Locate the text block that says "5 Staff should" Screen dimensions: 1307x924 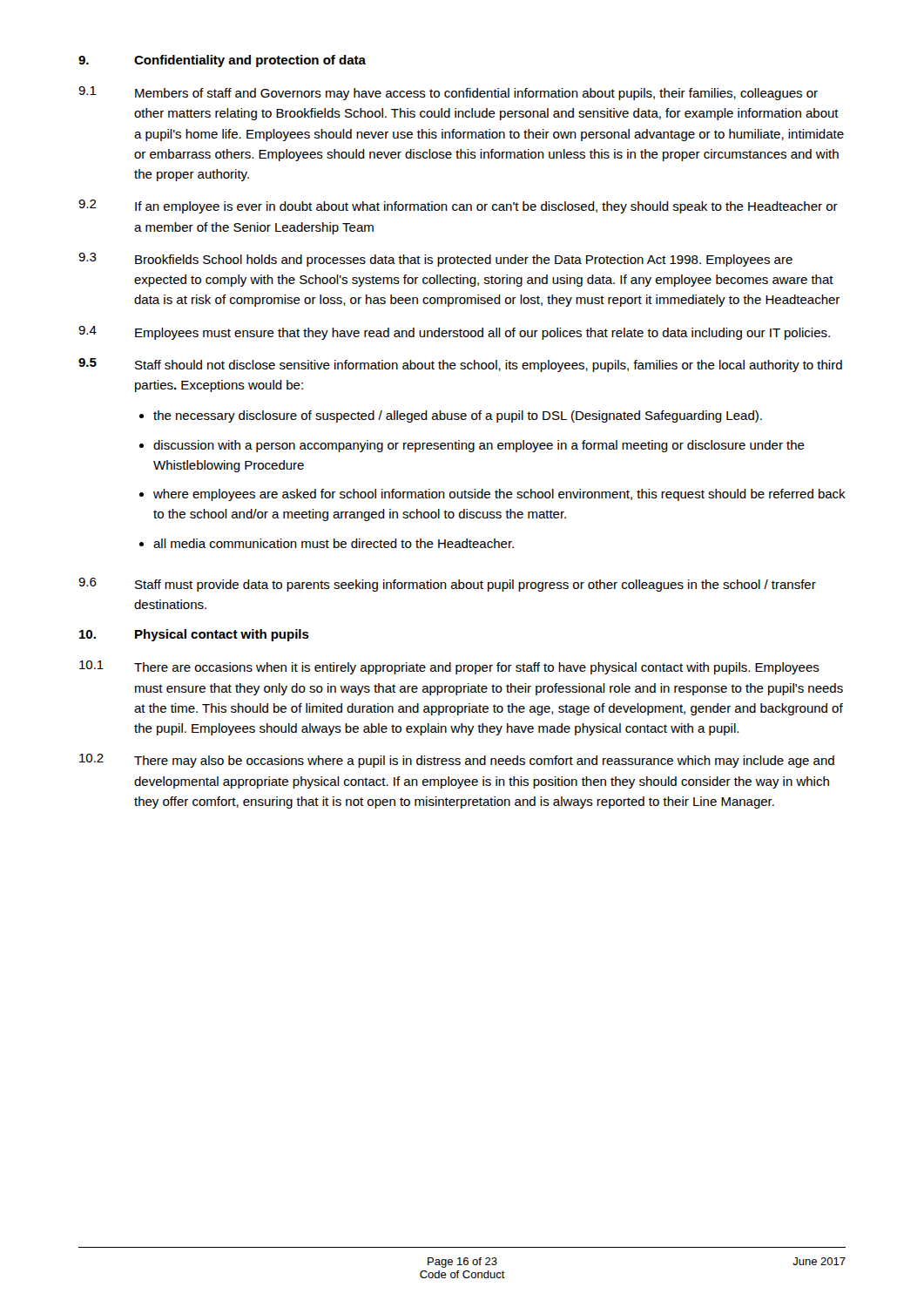pos(462,458)
